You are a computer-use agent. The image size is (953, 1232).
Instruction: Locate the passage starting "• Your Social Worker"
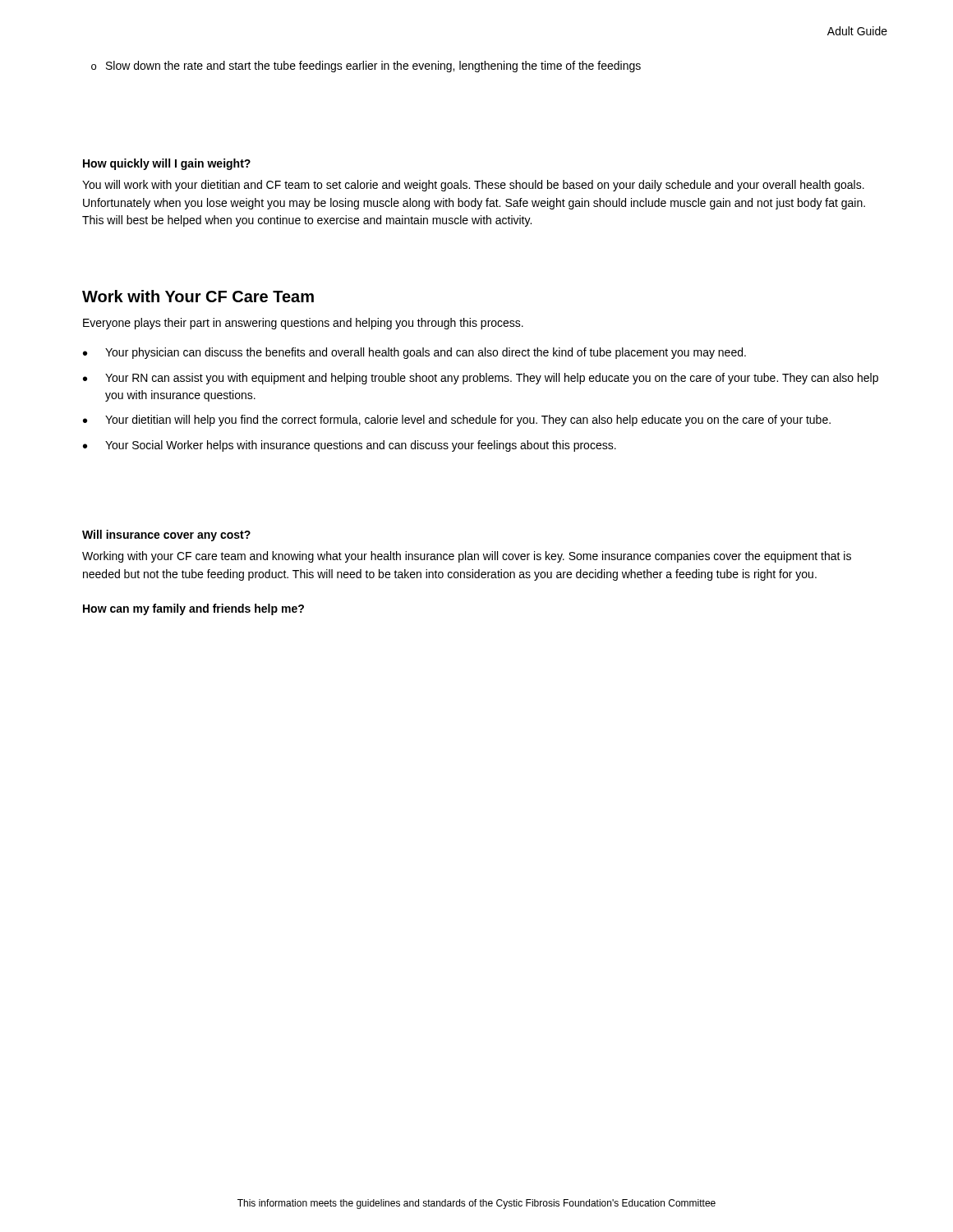(x=485, y=447)
